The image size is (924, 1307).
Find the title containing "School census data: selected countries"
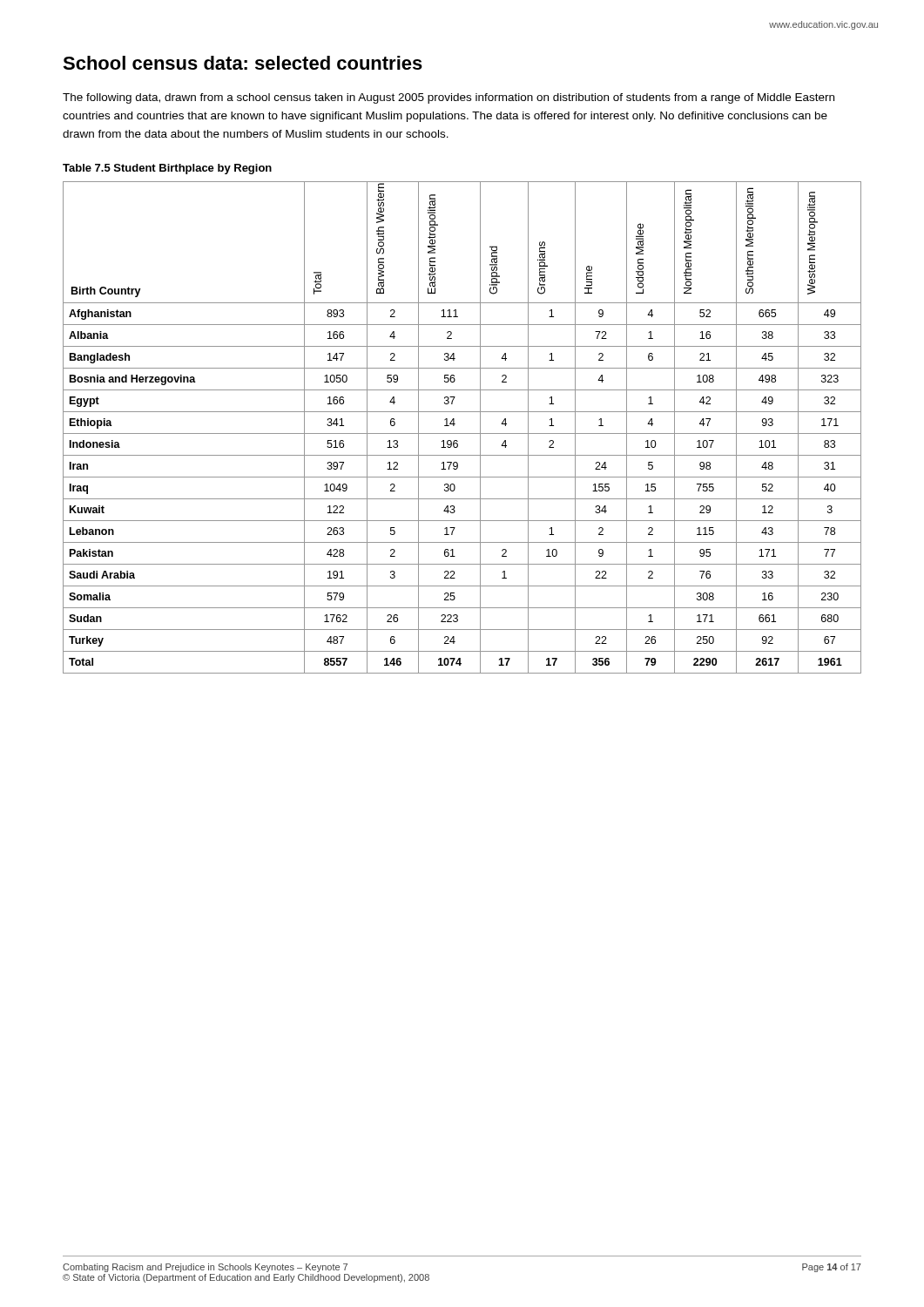coord(243,63)
